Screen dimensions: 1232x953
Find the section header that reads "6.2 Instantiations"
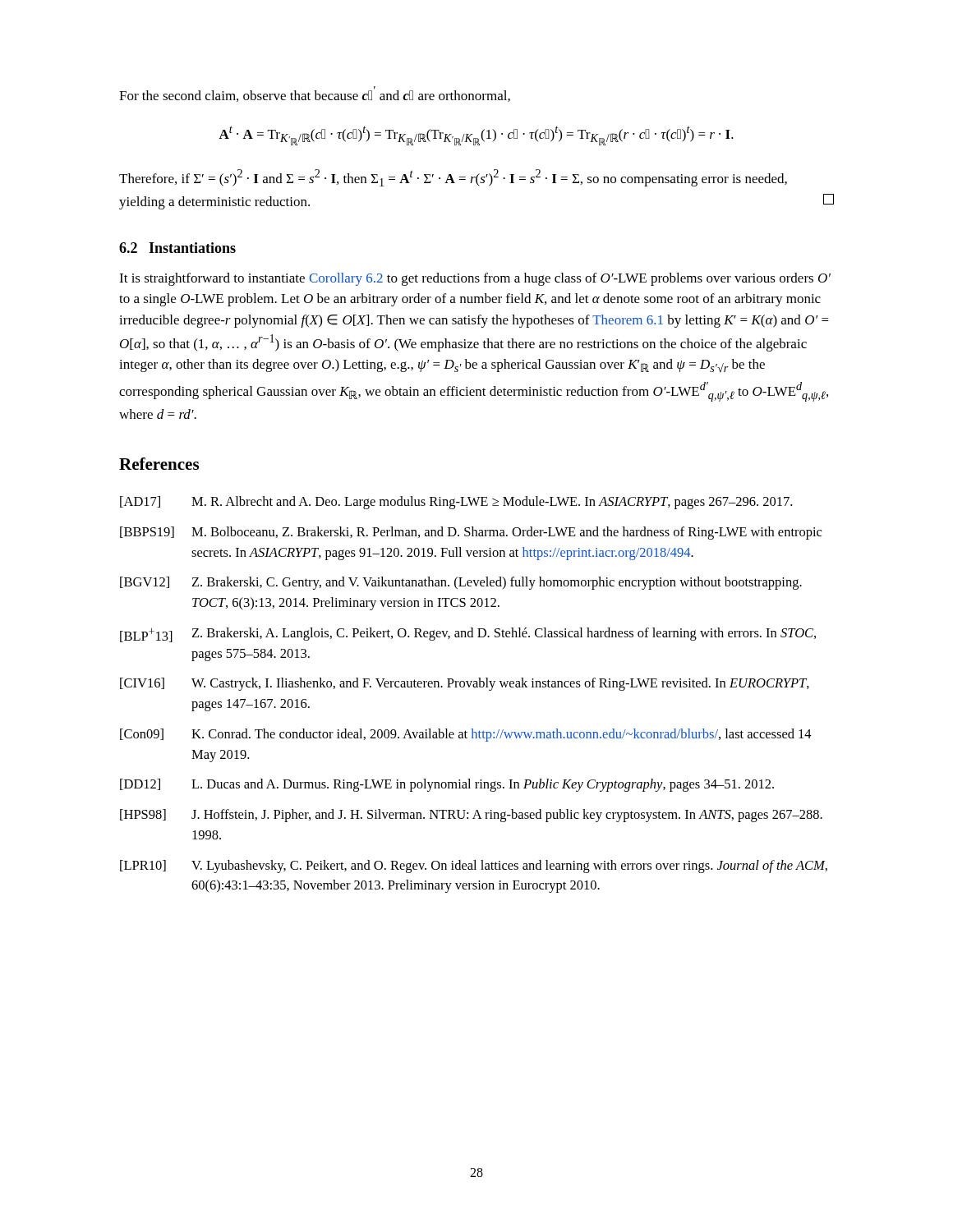click(x=177, y=248)
